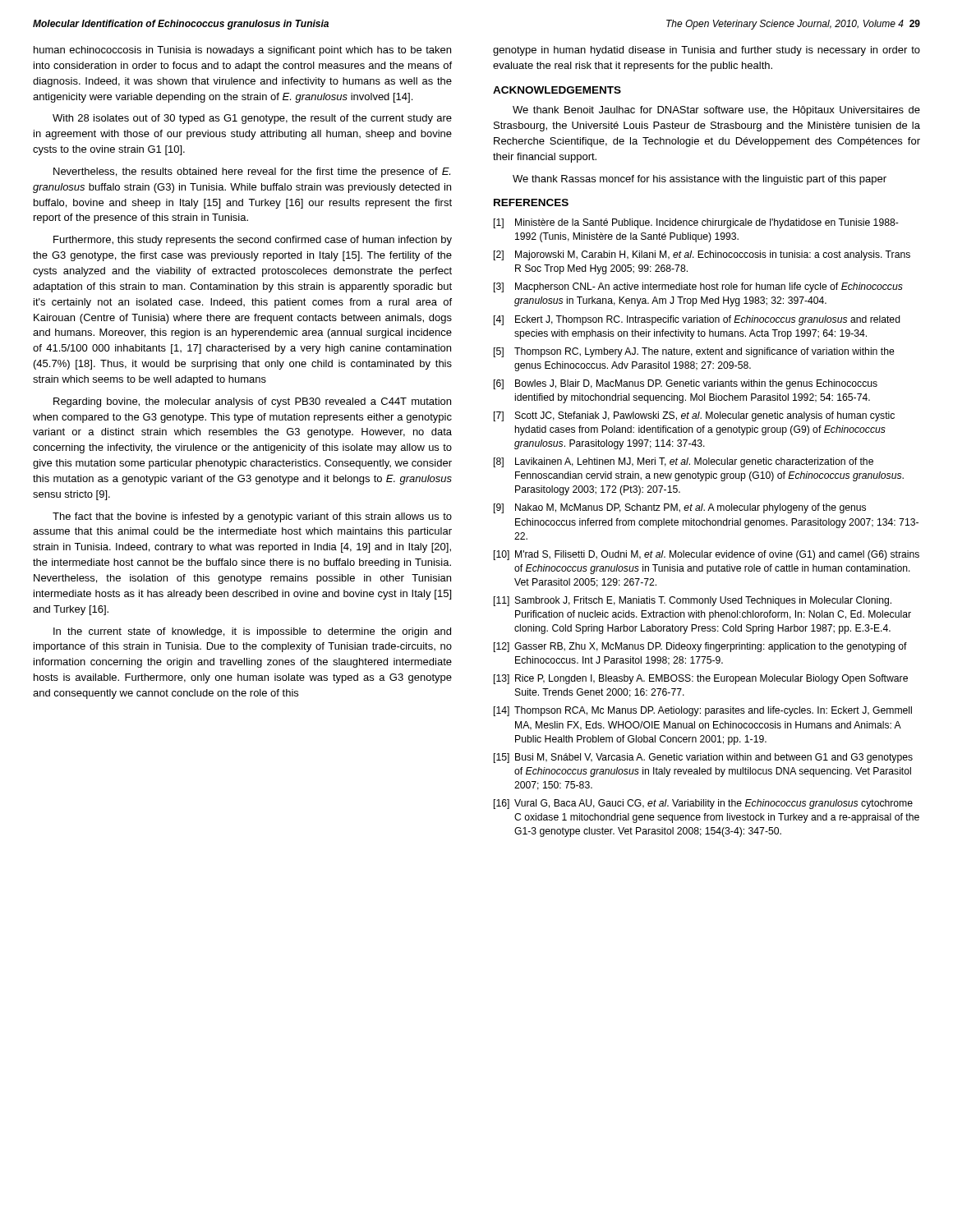
Task: Where is the passage that starts "[9] Nakao M, McManus DP, Schantz PM,"?
Action: click(707, 522)
